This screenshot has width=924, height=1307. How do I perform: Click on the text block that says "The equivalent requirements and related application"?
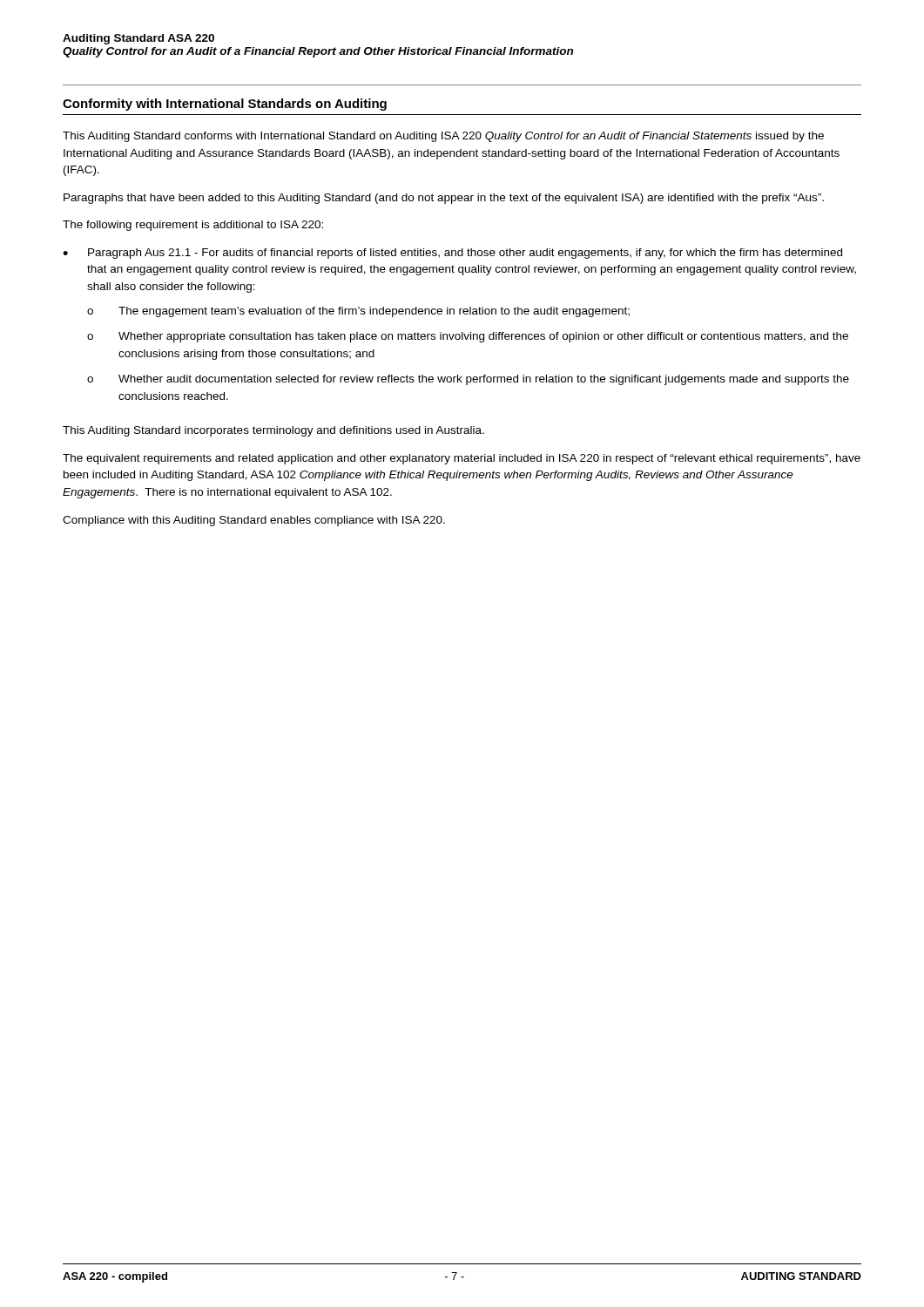tap(462, 475)
